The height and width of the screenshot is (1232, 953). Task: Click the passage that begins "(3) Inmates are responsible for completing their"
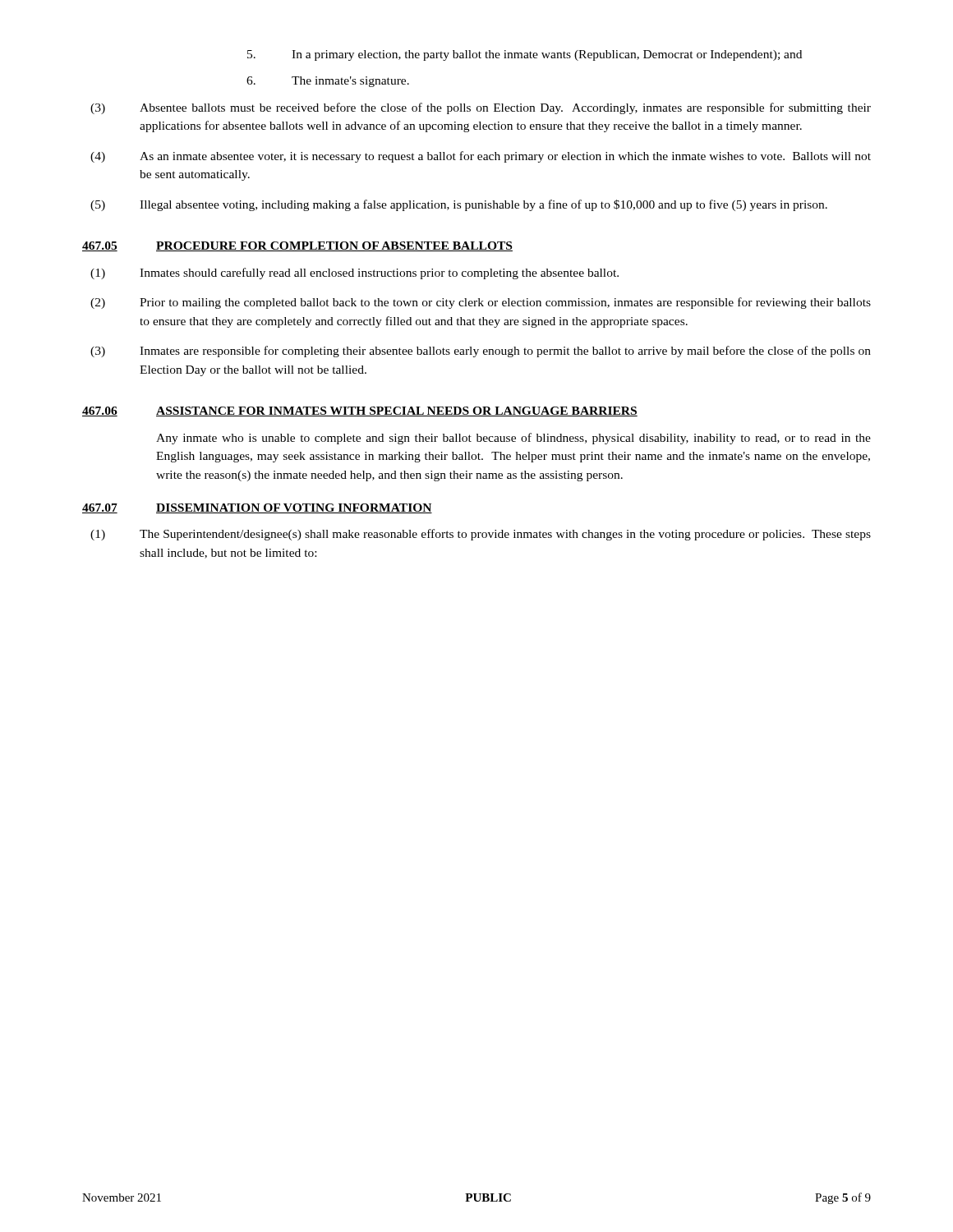click(x=476, y=360)
